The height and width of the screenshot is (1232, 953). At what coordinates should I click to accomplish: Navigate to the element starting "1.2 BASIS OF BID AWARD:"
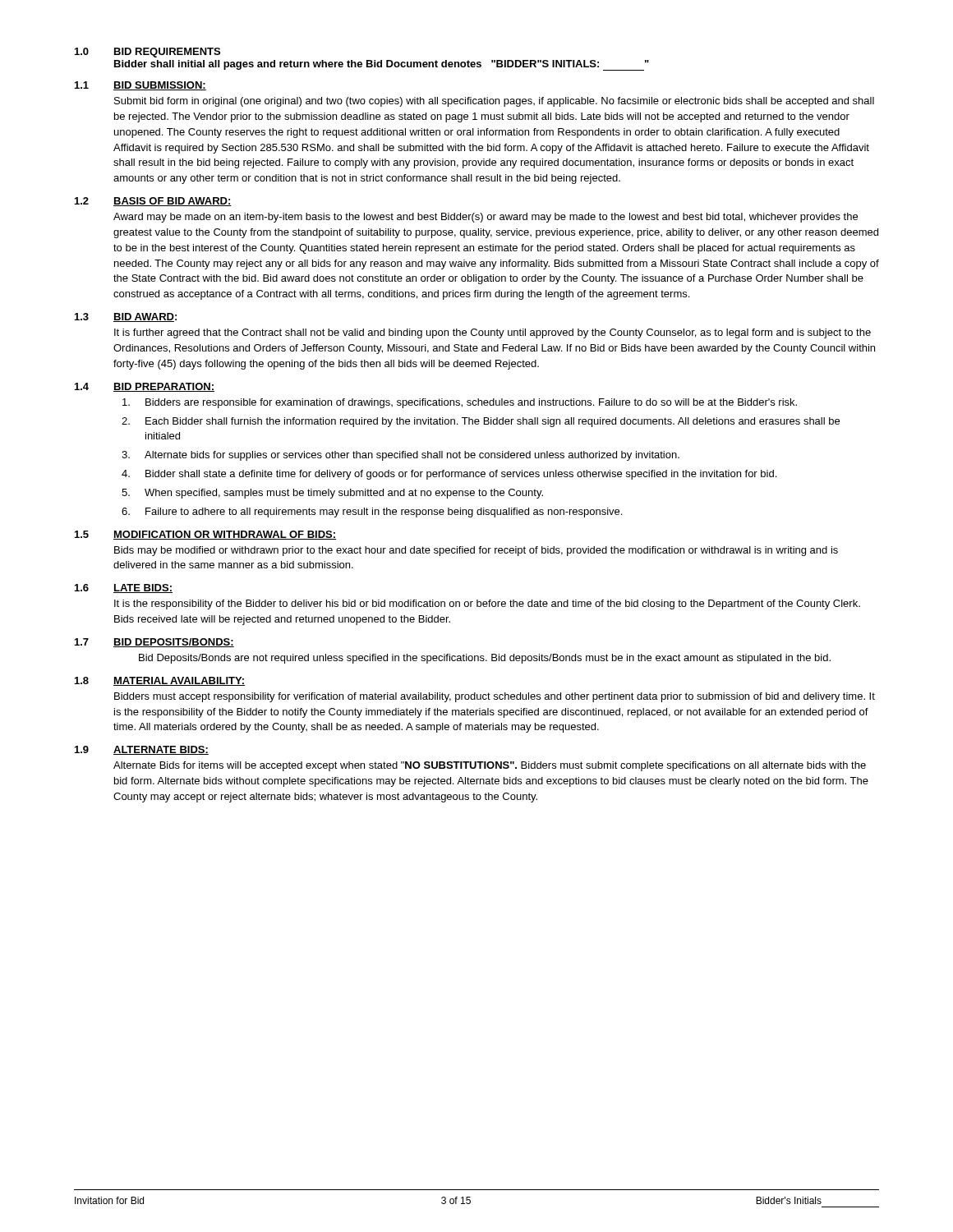pyautogui.click(x=153, y=201)
